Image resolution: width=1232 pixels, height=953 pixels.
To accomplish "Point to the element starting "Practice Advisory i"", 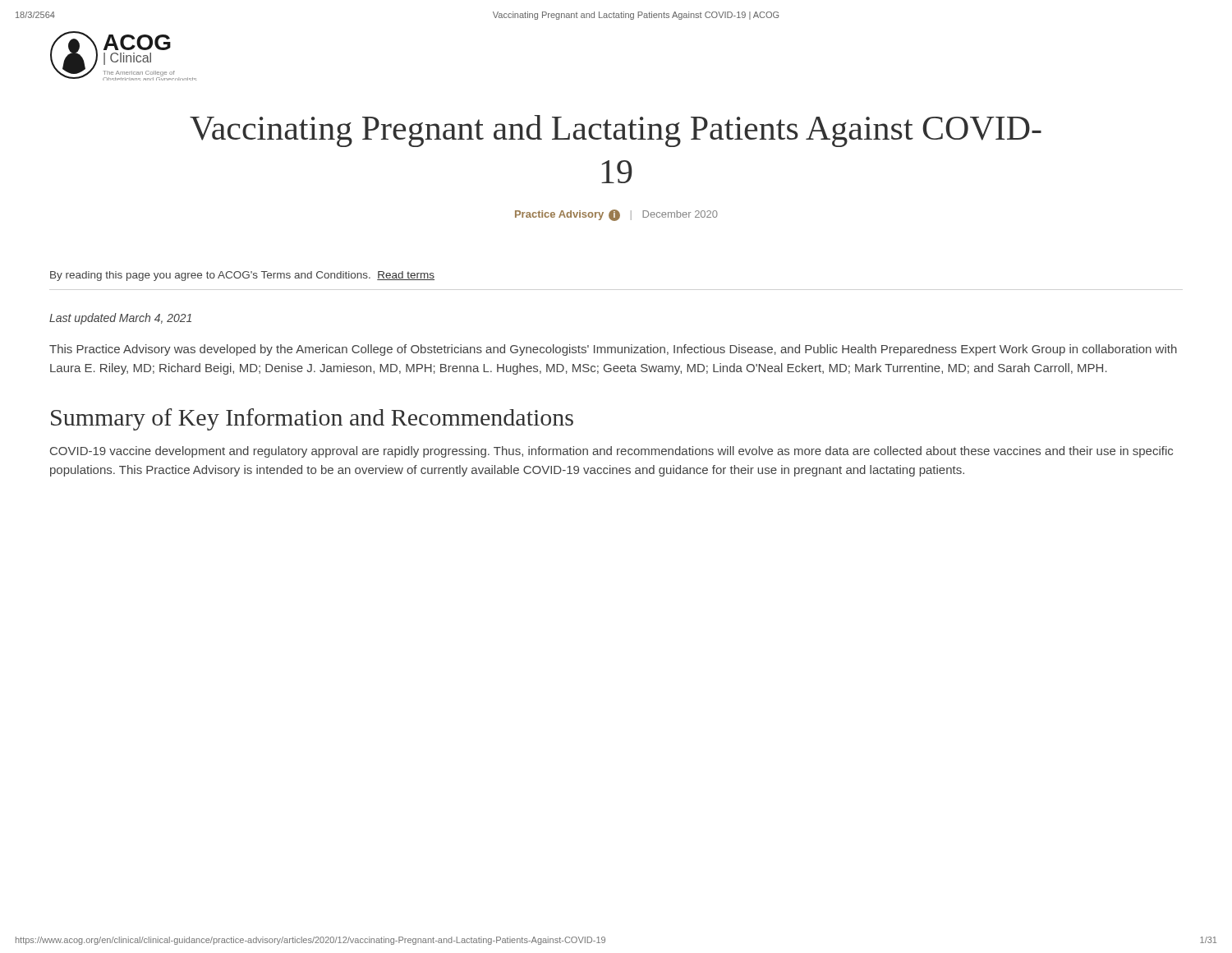I will point(616,214).
